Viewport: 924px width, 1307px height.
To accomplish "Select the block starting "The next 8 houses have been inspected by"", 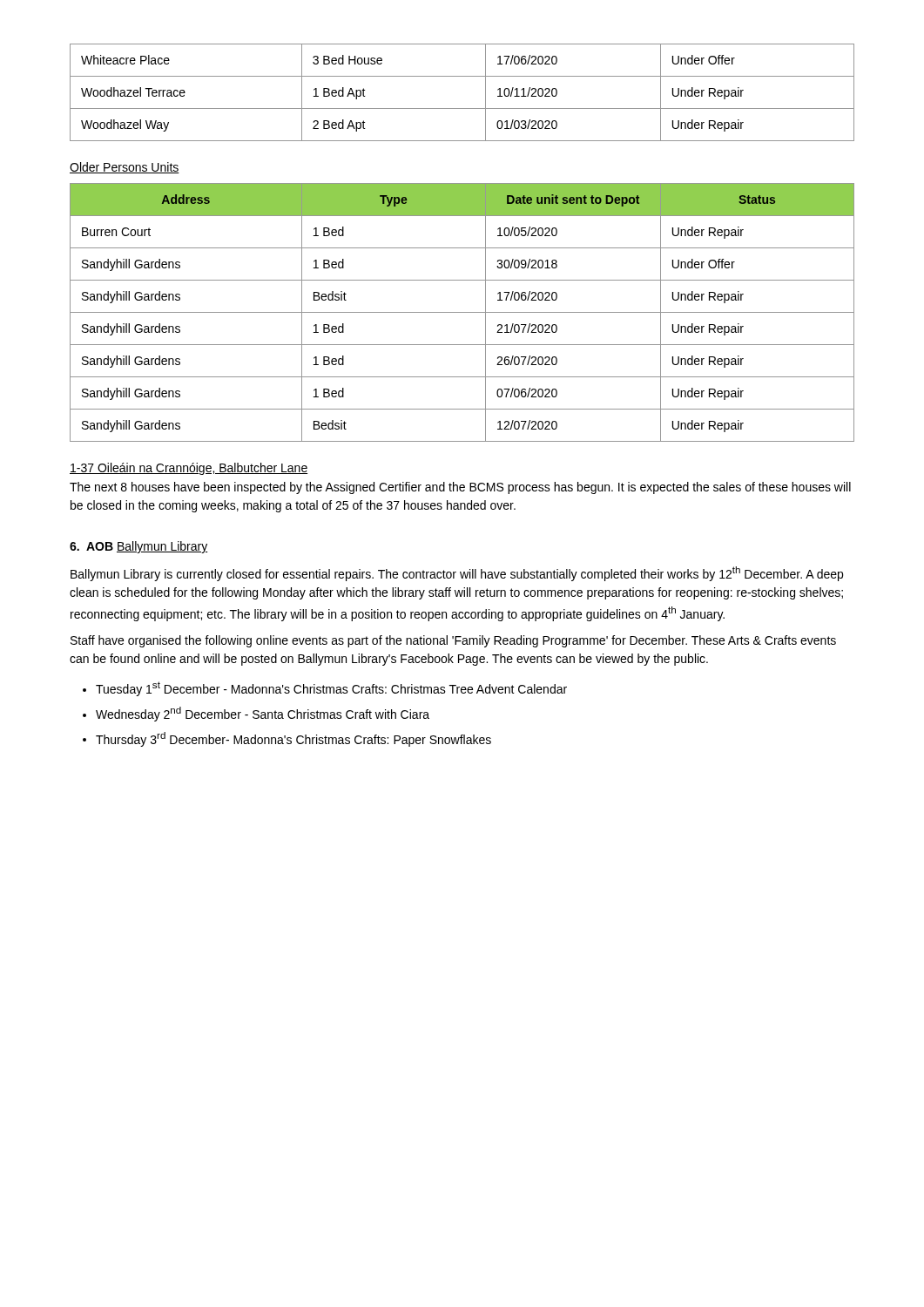I will tap(462, 497).
